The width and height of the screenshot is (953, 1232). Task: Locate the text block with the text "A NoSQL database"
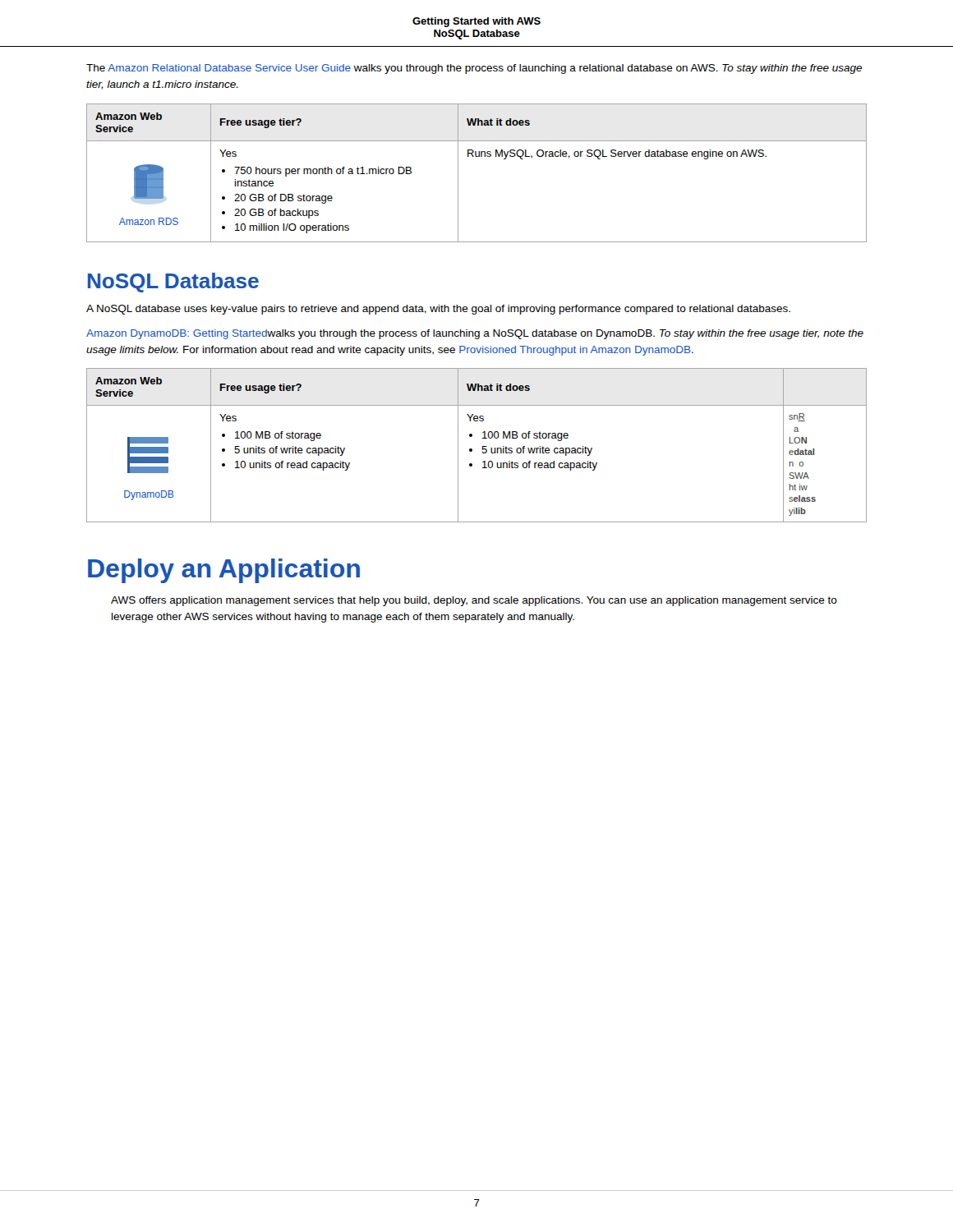(x=439, y=308)
